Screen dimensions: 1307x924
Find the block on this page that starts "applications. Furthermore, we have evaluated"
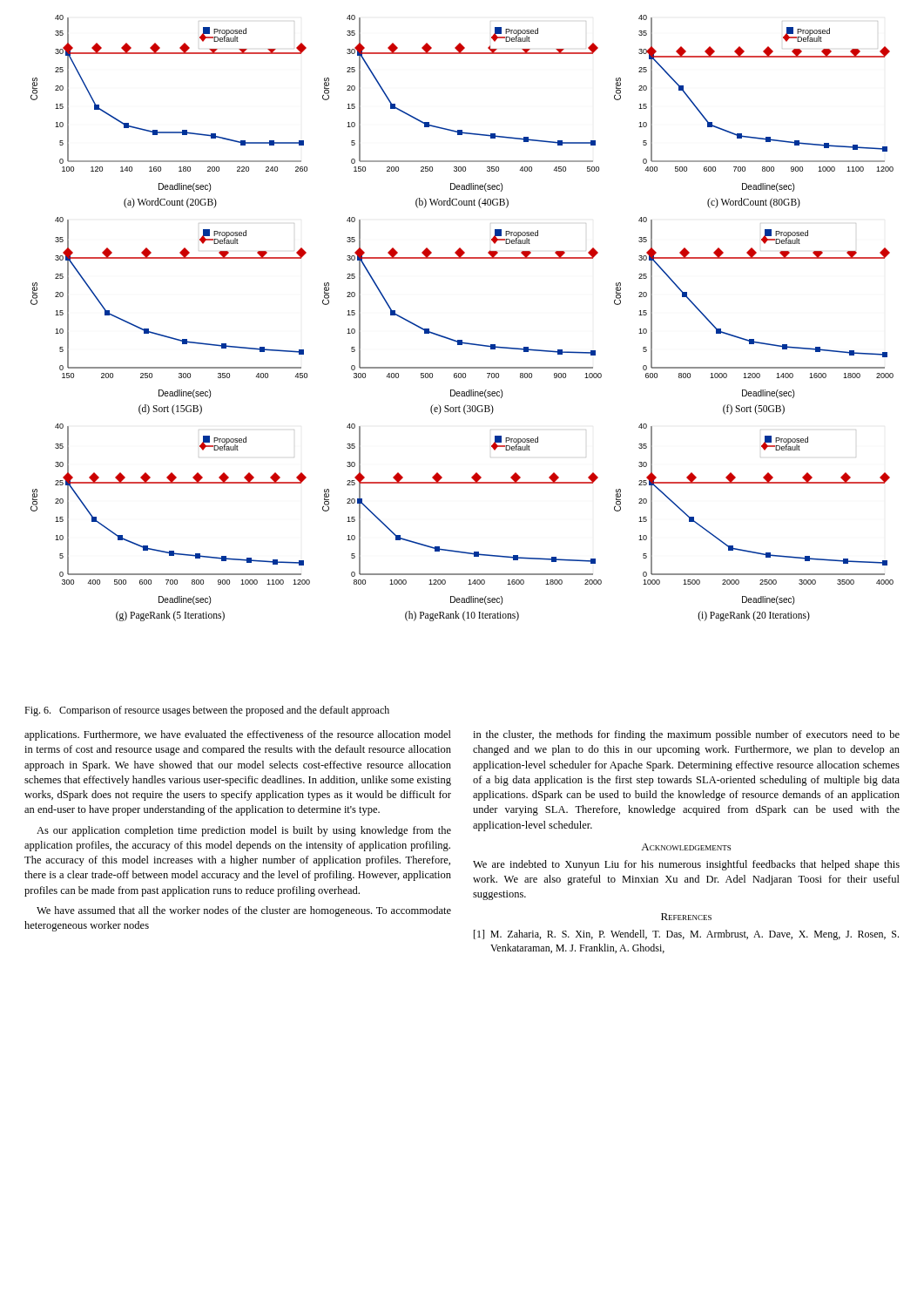238,831
